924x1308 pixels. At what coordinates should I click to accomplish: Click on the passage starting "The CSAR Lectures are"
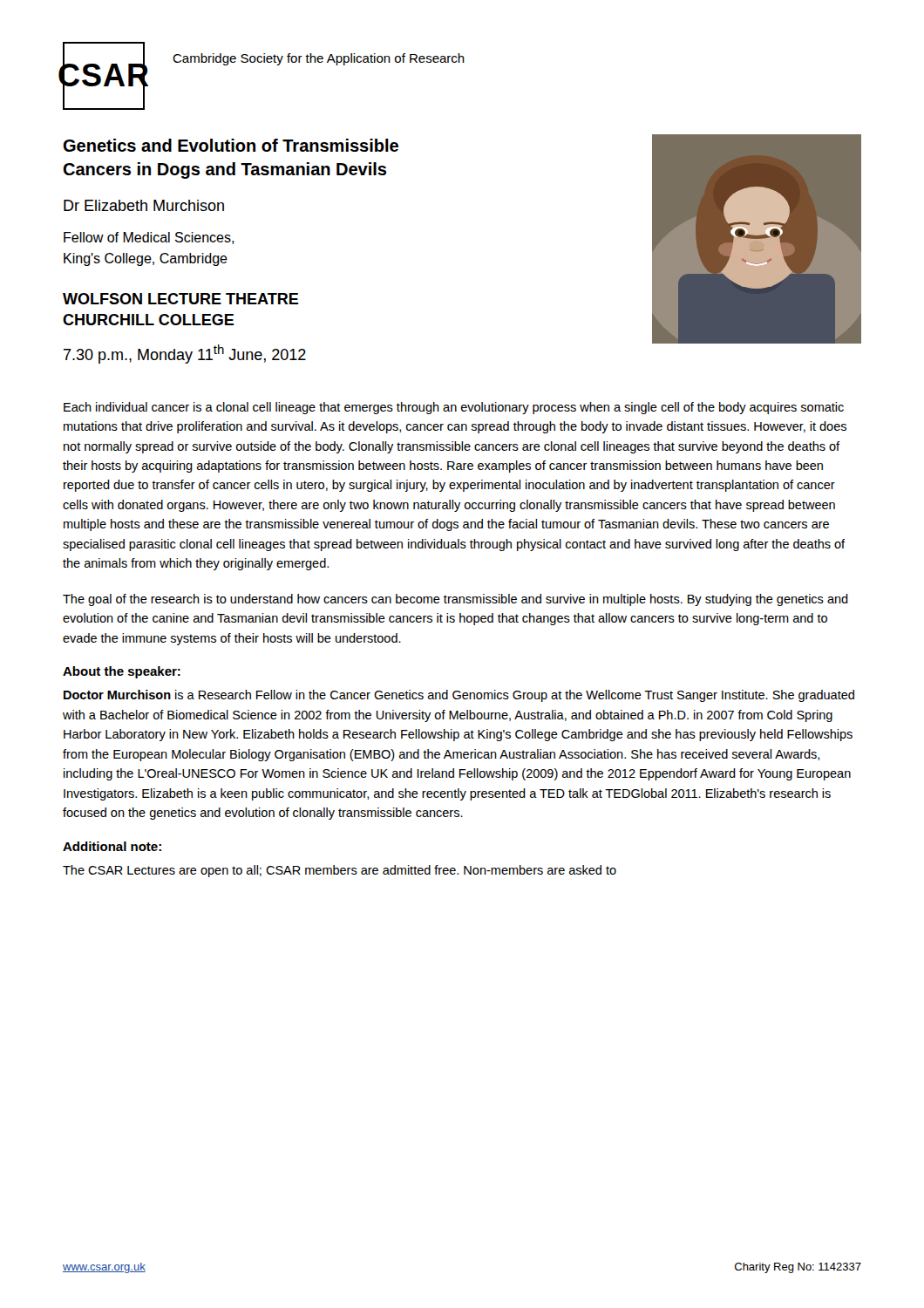(x=340, y=870)
